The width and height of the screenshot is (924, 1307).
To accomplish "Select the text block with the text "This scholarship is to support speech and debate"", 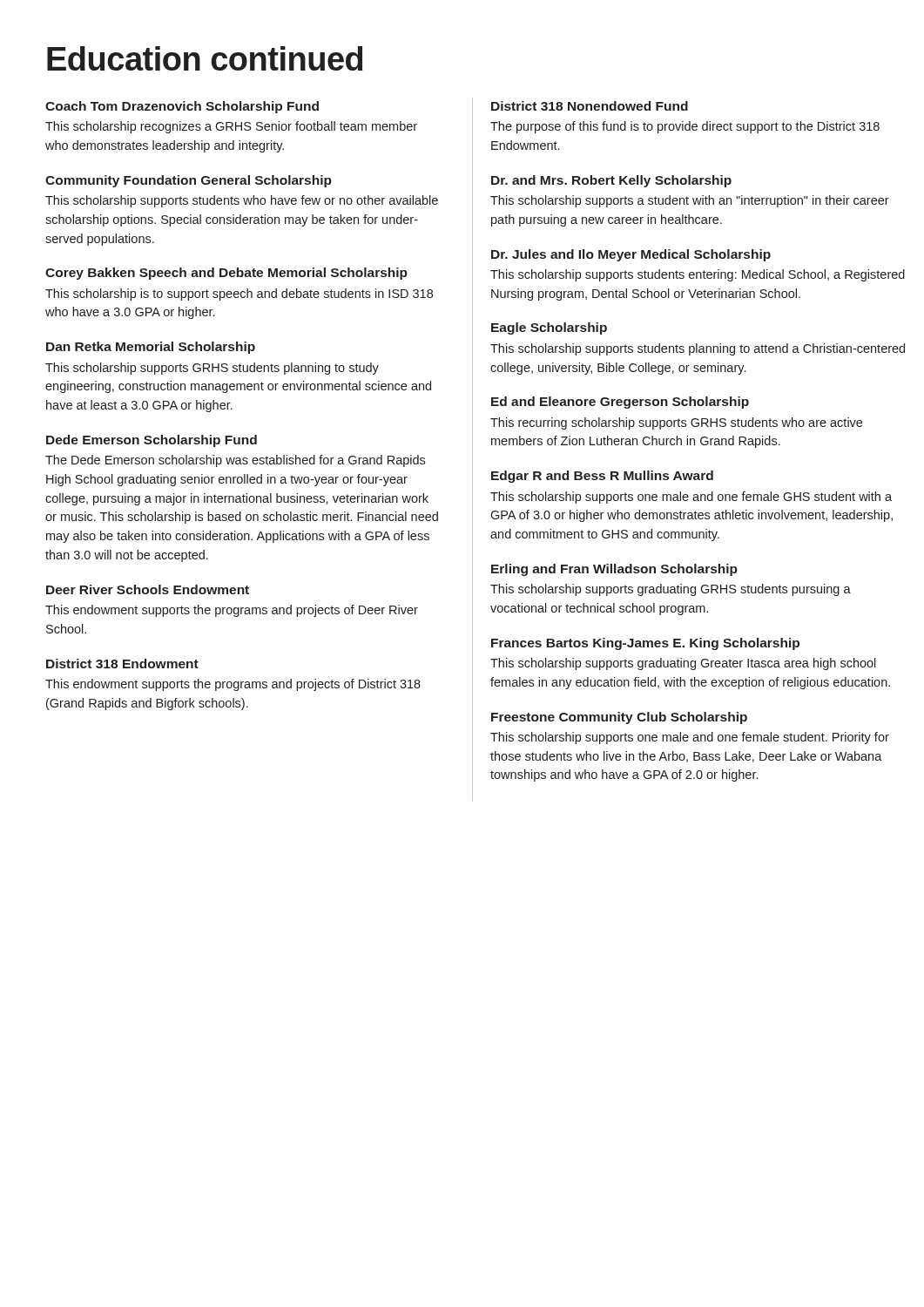I will tap(243, 304).
